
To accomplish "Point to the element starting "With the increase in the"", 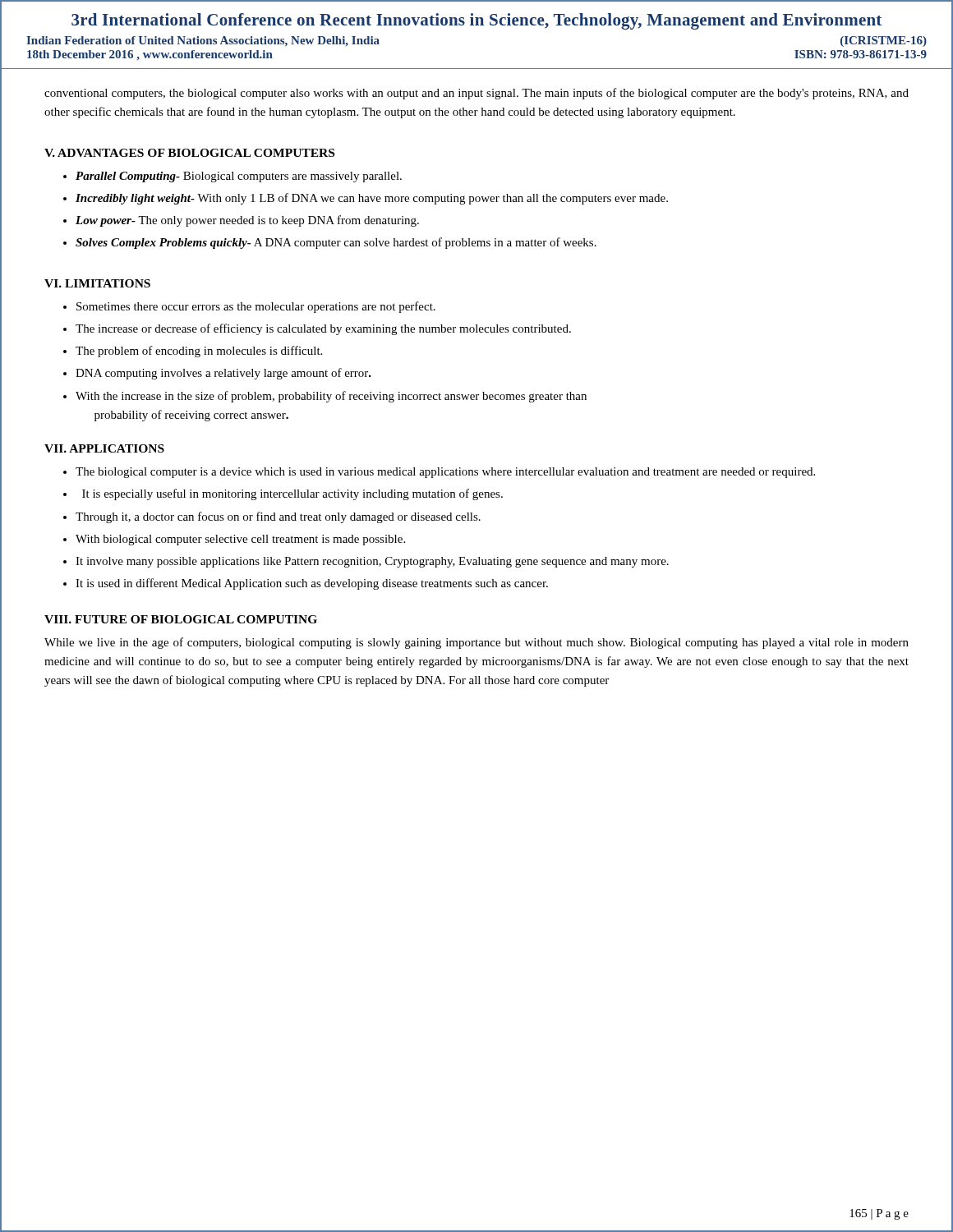I will coord(331,405).
